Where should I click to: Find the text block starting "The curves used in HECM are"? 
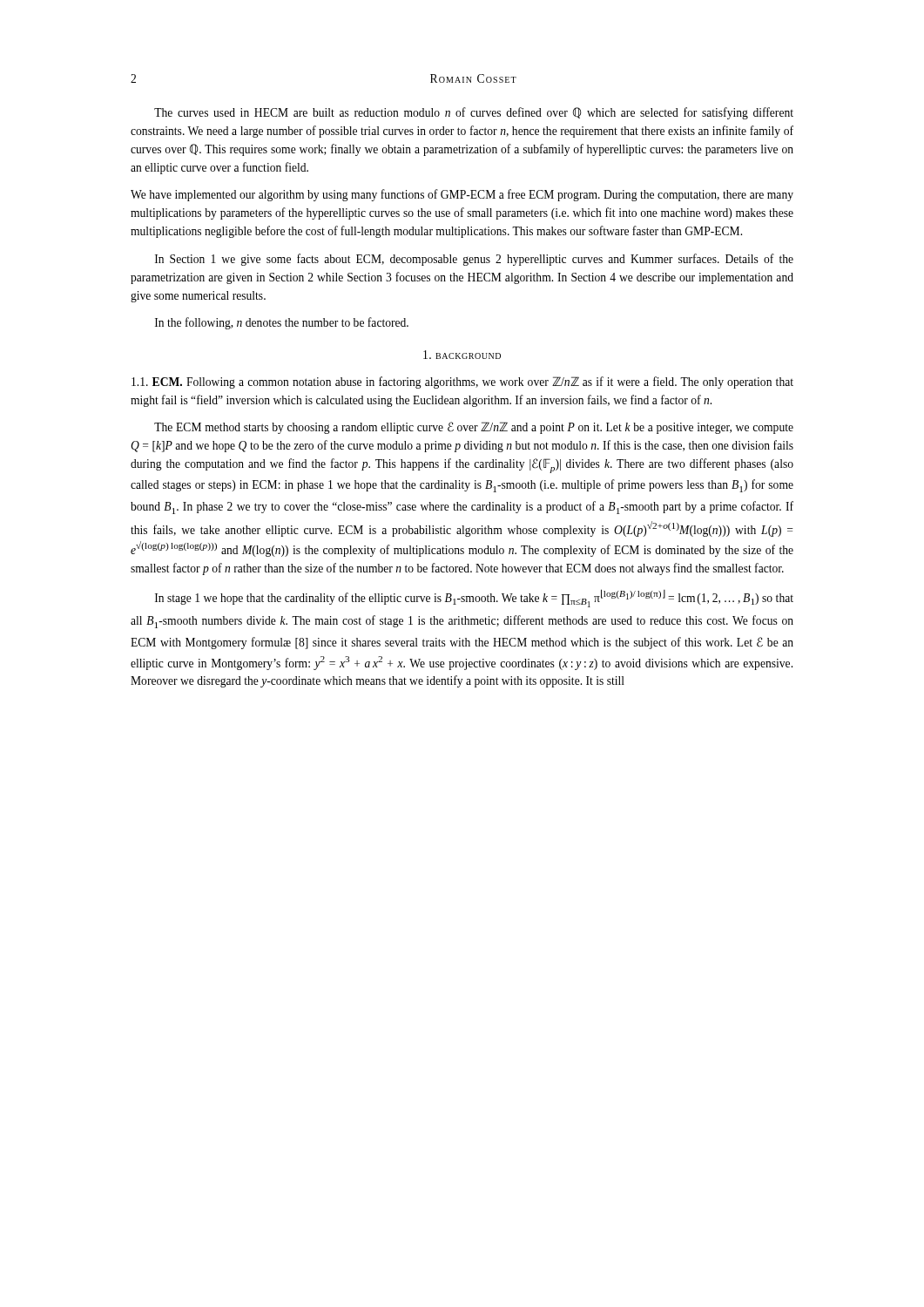[462, 140]
